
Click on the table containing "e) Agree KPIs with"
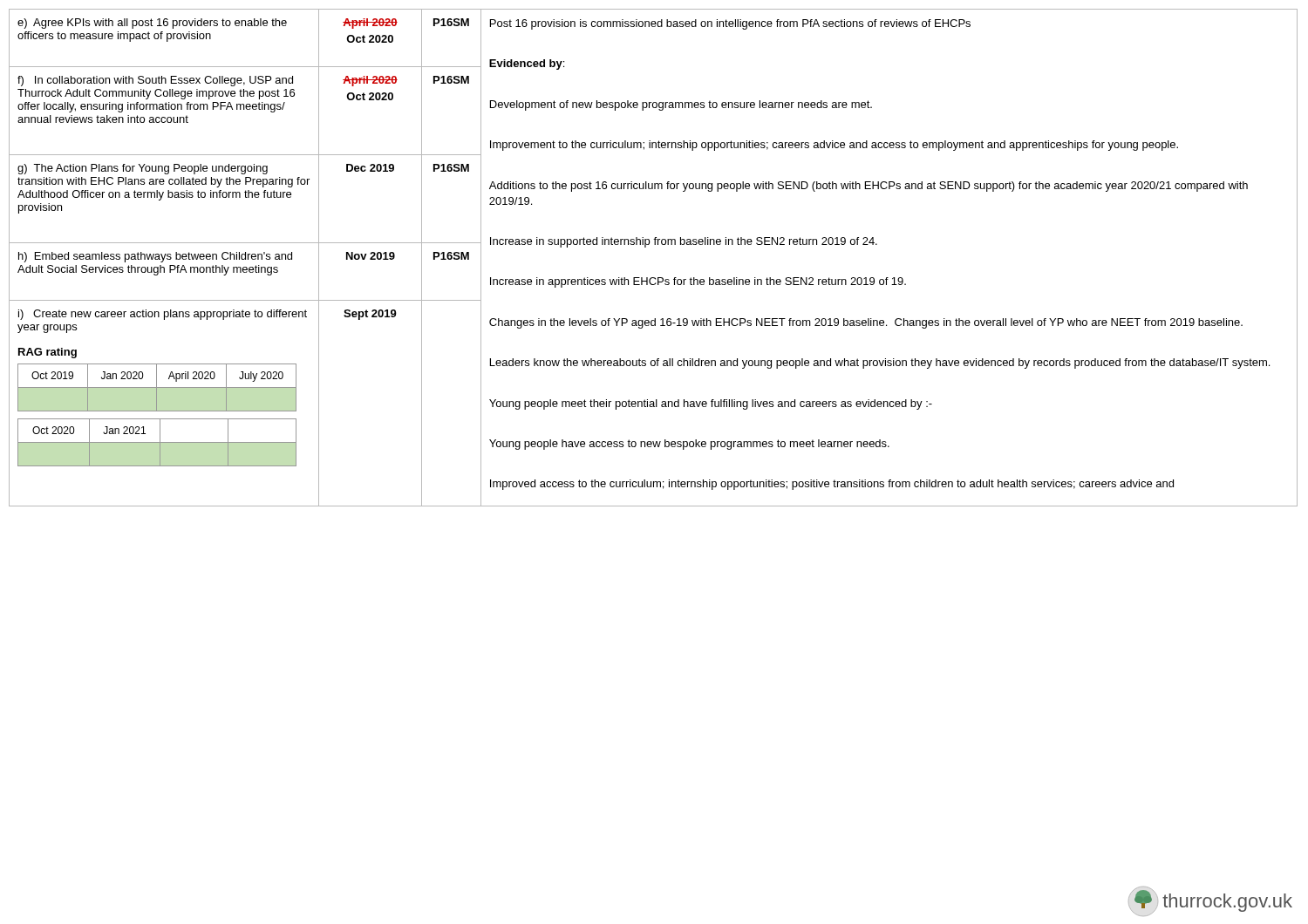[653, 257]
